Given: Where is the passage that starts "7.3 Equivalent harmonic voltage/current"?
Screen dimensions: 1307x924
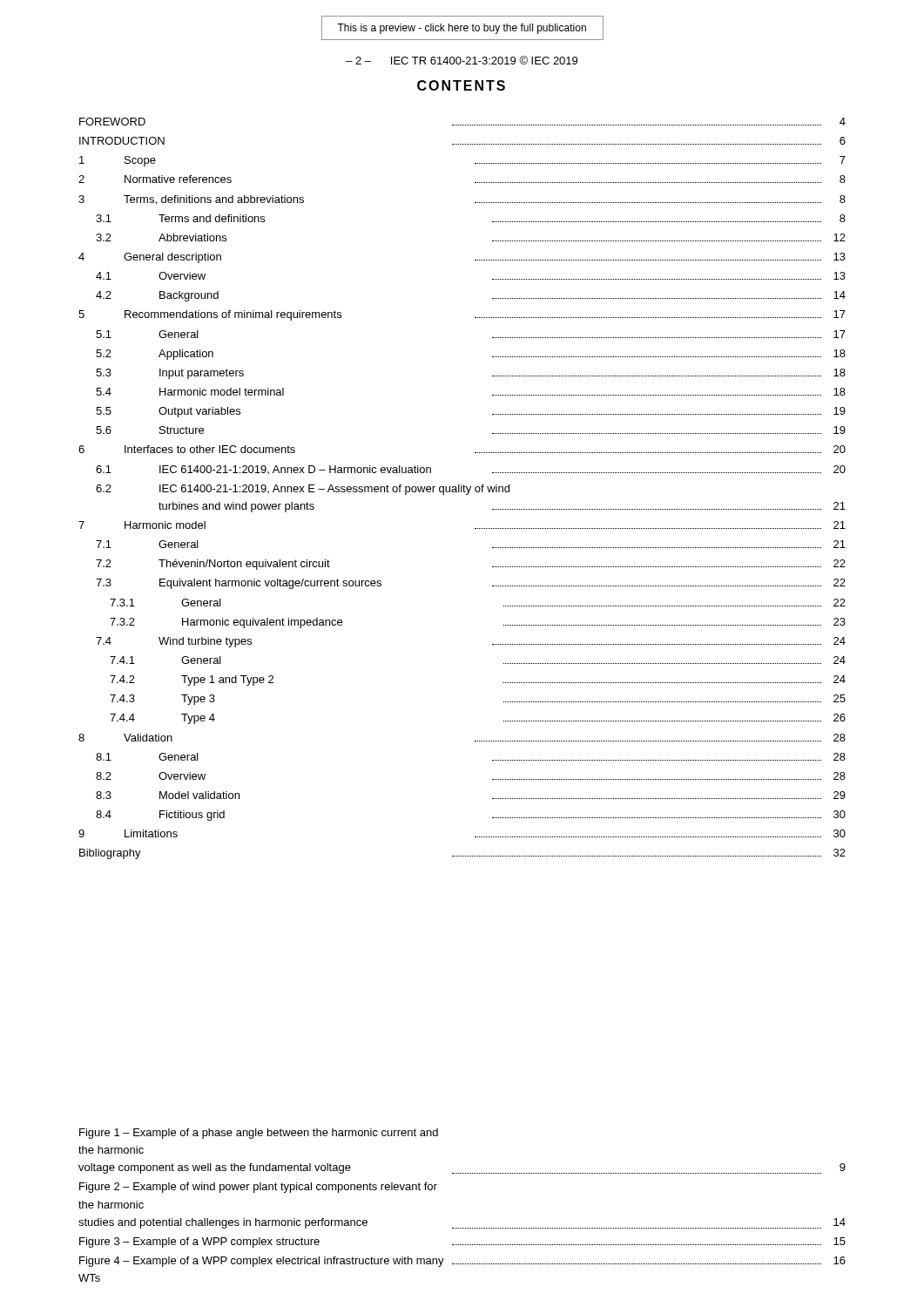Looking at the screenshot, I should click(99, 583).
